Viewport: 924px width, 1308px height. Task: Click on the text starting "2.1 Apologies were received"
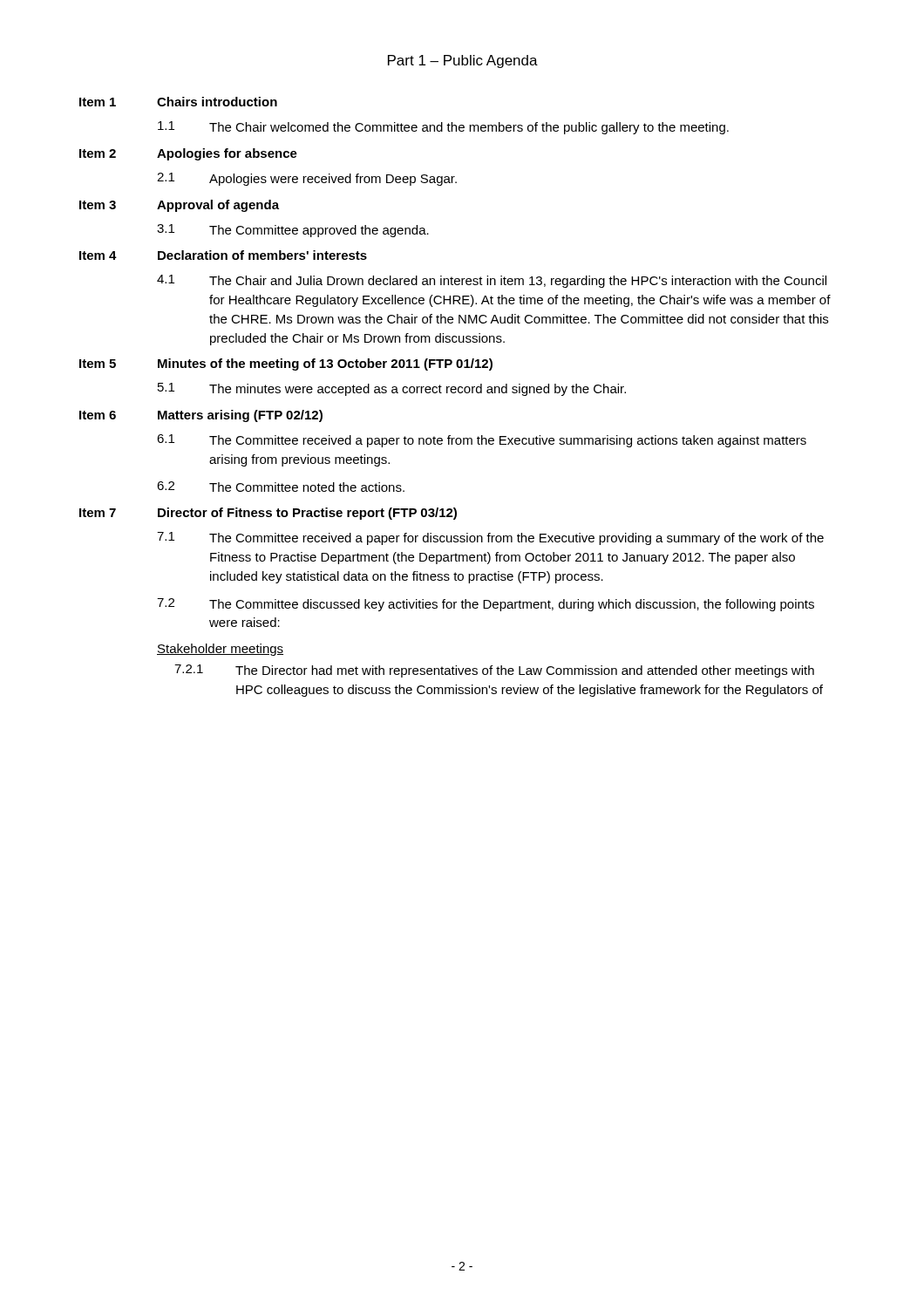click(x=307, y=179)
